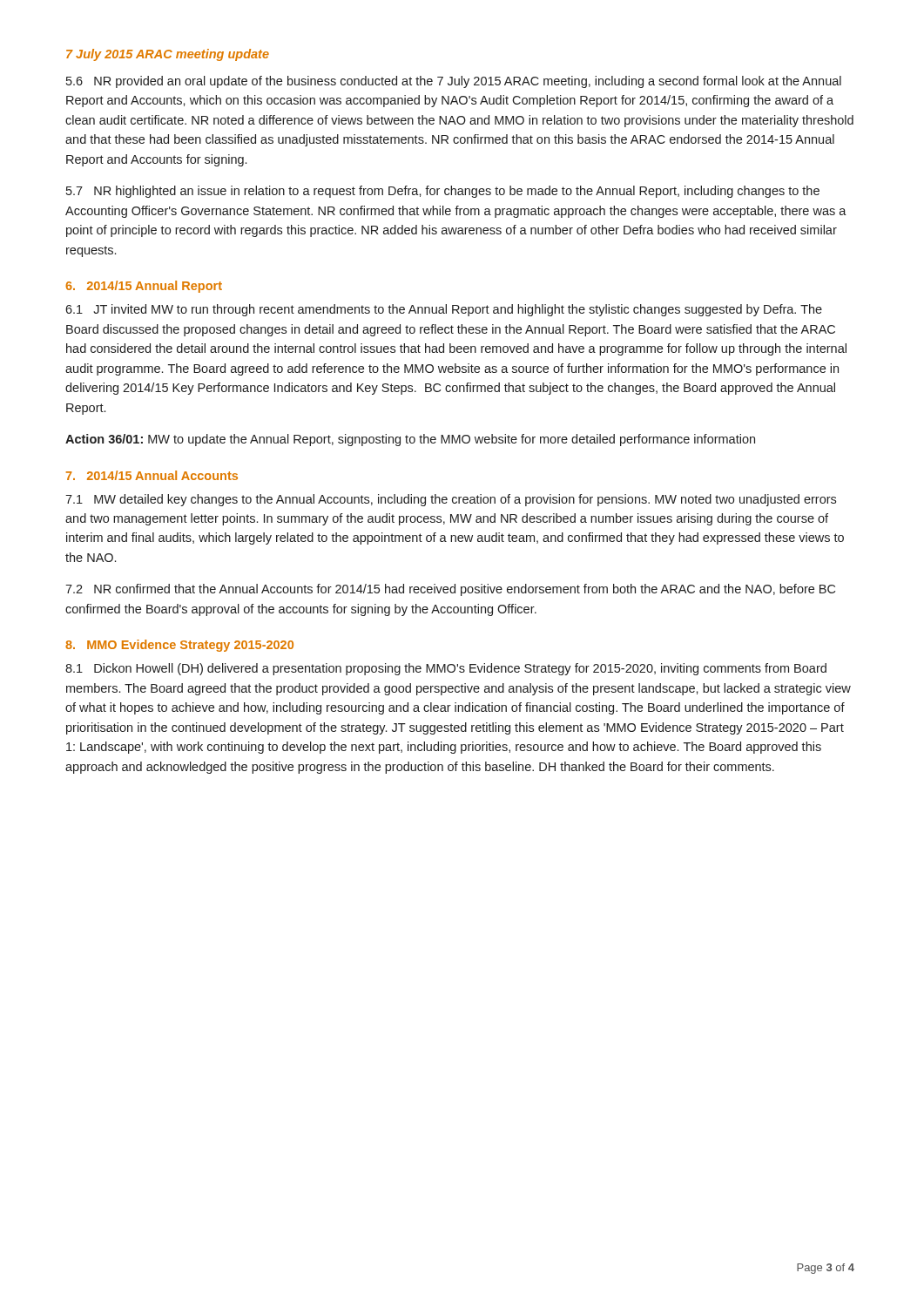The width and height of the screenshot is (924, 1307).
Task: Find the block on this page that starts "Action 36/01: MW"
Action: click(x=460, y=439)
